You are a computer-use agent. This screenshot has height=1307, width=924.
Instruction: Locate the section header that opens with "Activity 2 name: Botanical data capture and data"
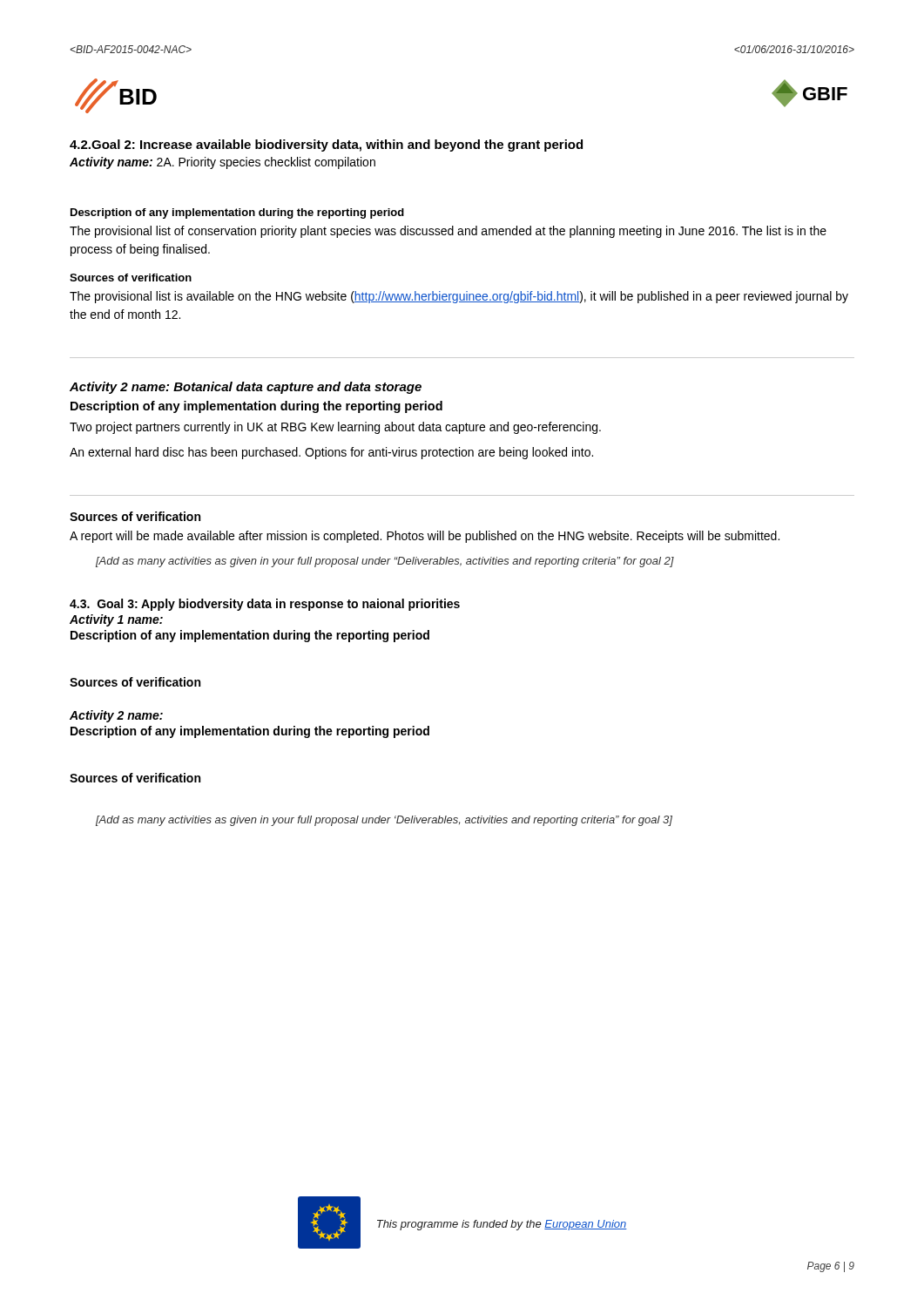(x=246, y=386)
